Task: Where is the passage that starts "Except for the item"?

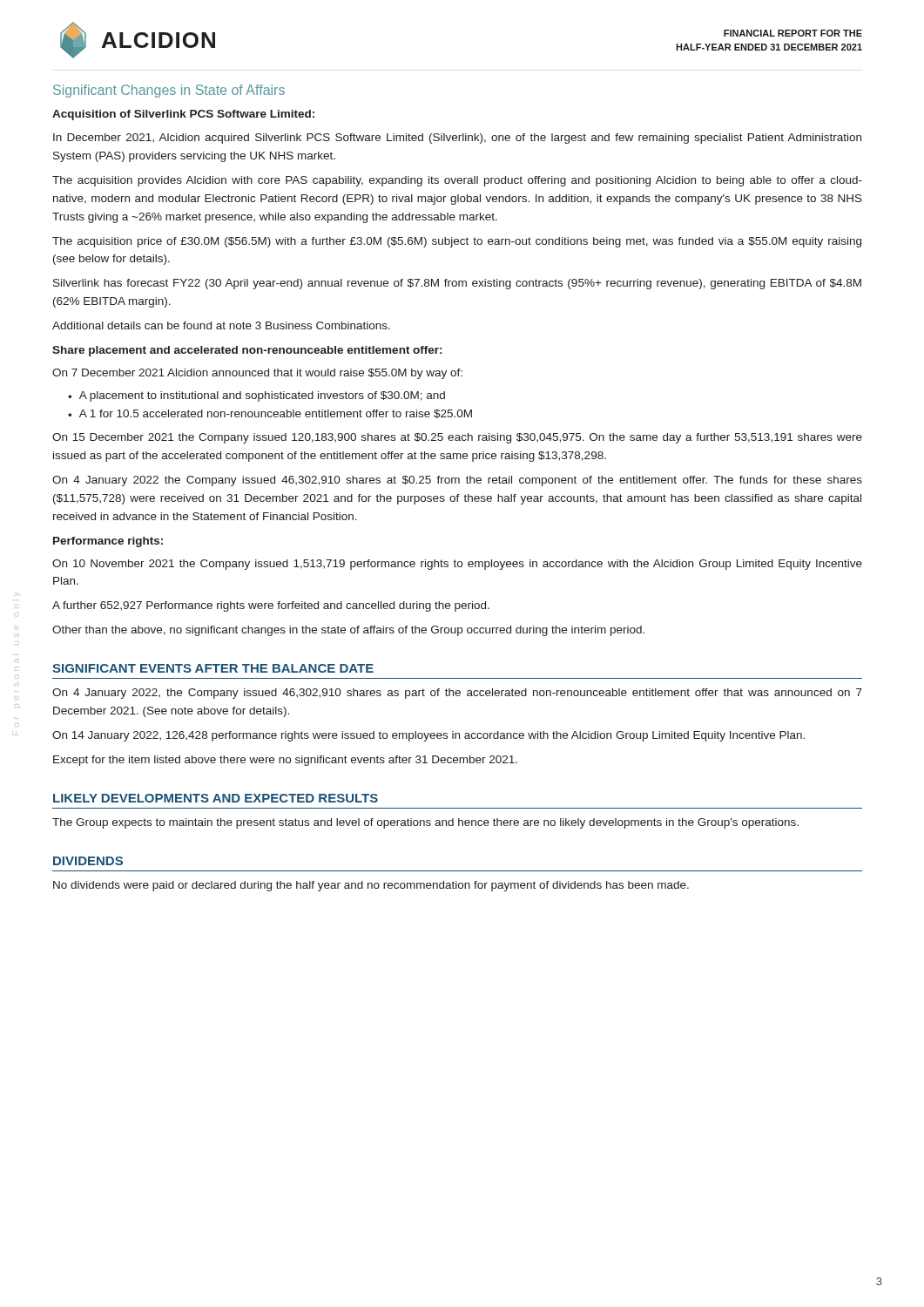Action: [457, 760]
